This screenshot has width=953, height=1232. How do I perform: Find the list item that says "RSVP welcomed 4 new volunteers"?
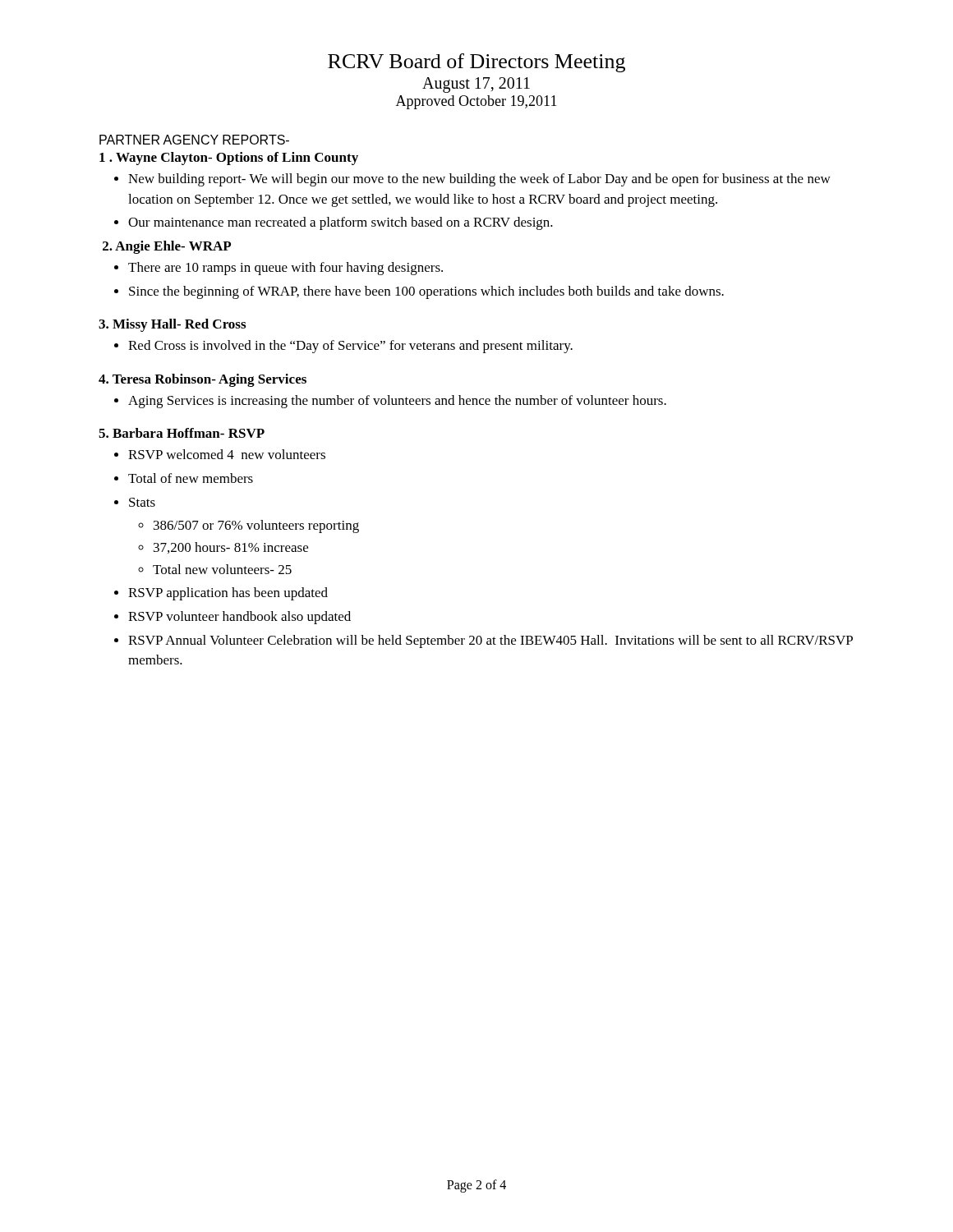click(227, 455)
